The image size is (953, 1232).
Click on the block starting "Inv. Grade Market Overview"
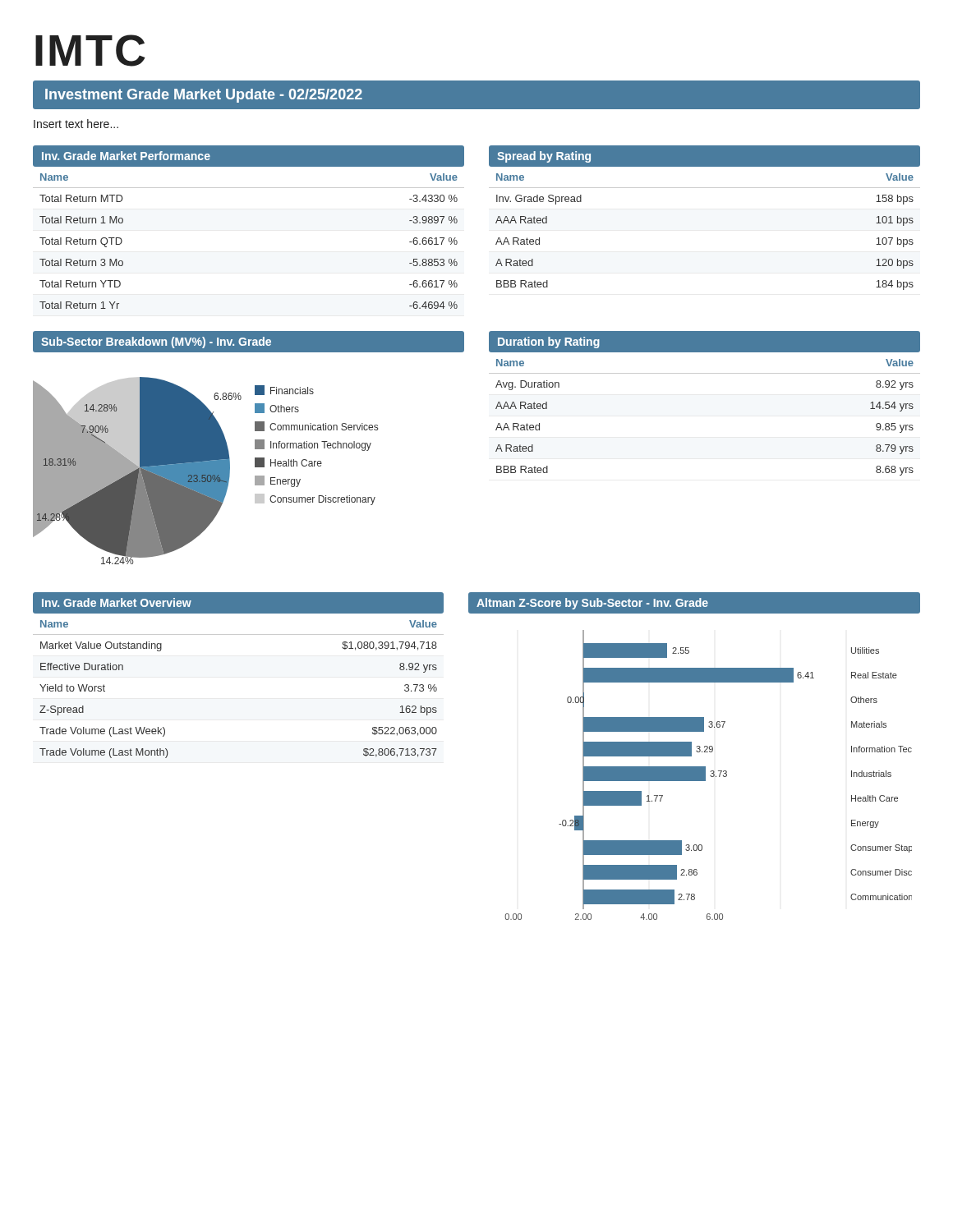pyautogui.click(x=116, y=603)
